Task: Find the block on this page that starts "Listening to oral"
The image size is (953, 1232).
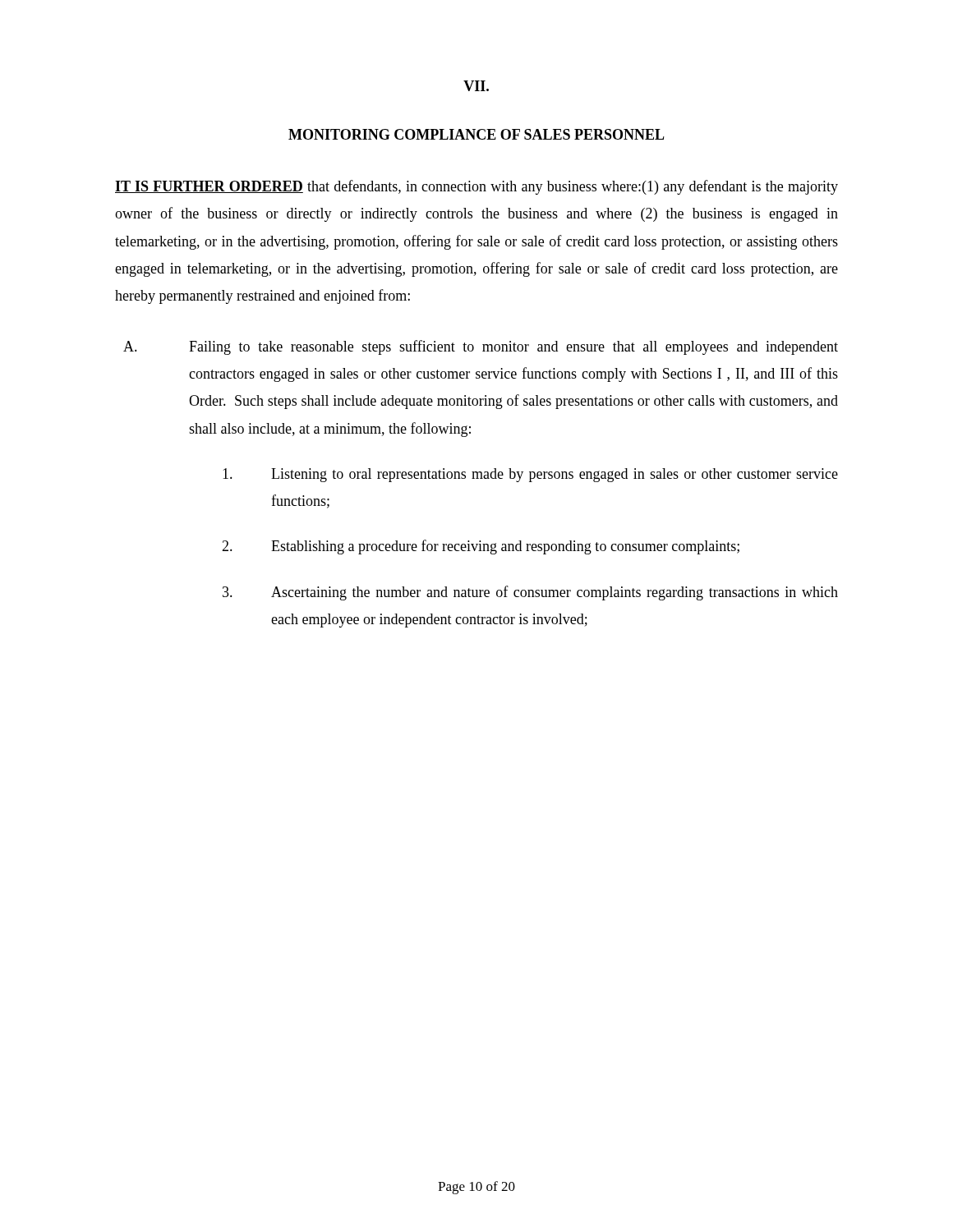Action: coord(530,488)
